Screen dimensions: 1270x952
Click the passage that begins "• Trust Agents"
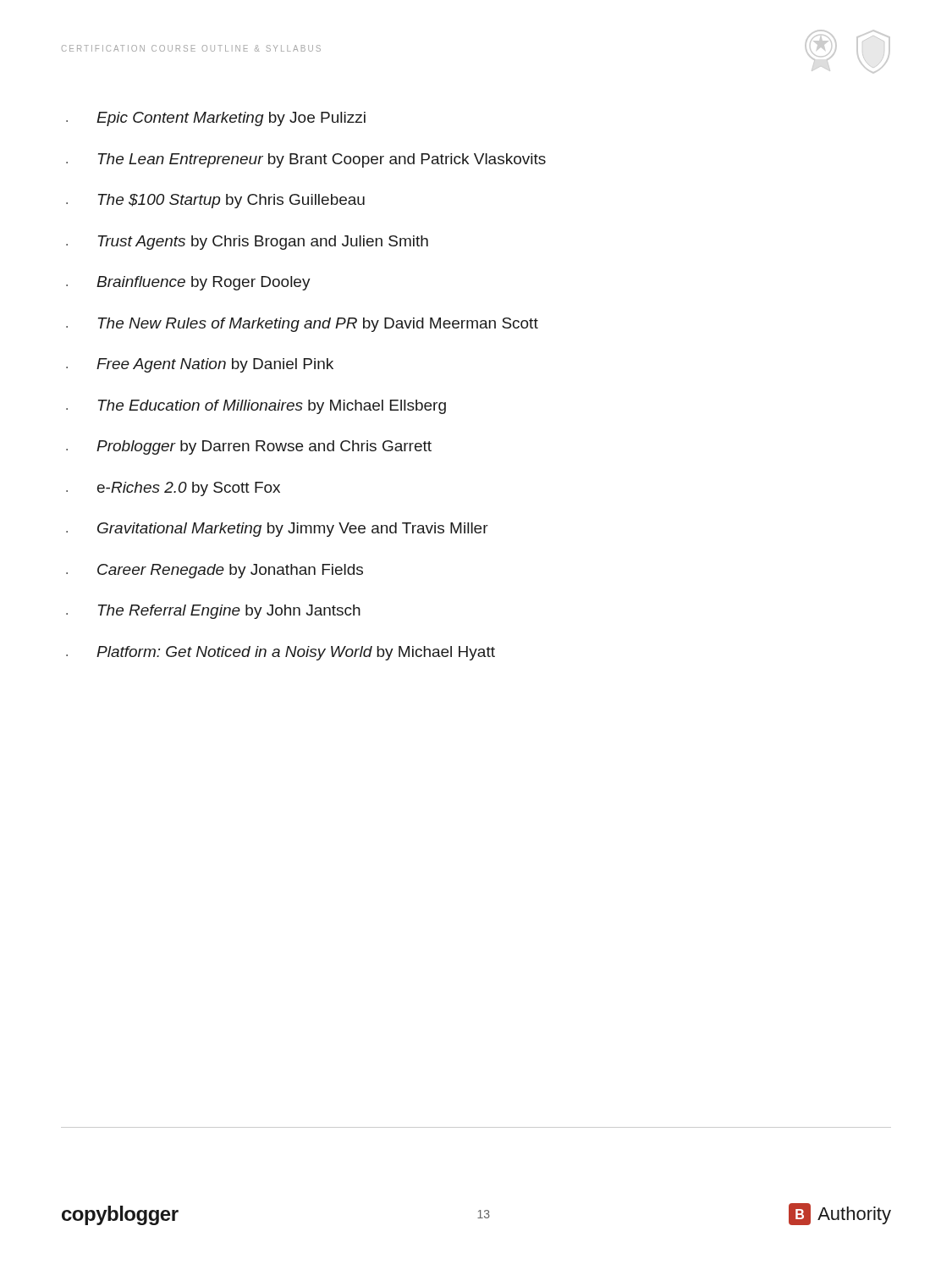pyautogui.click(x=245, y=241)
